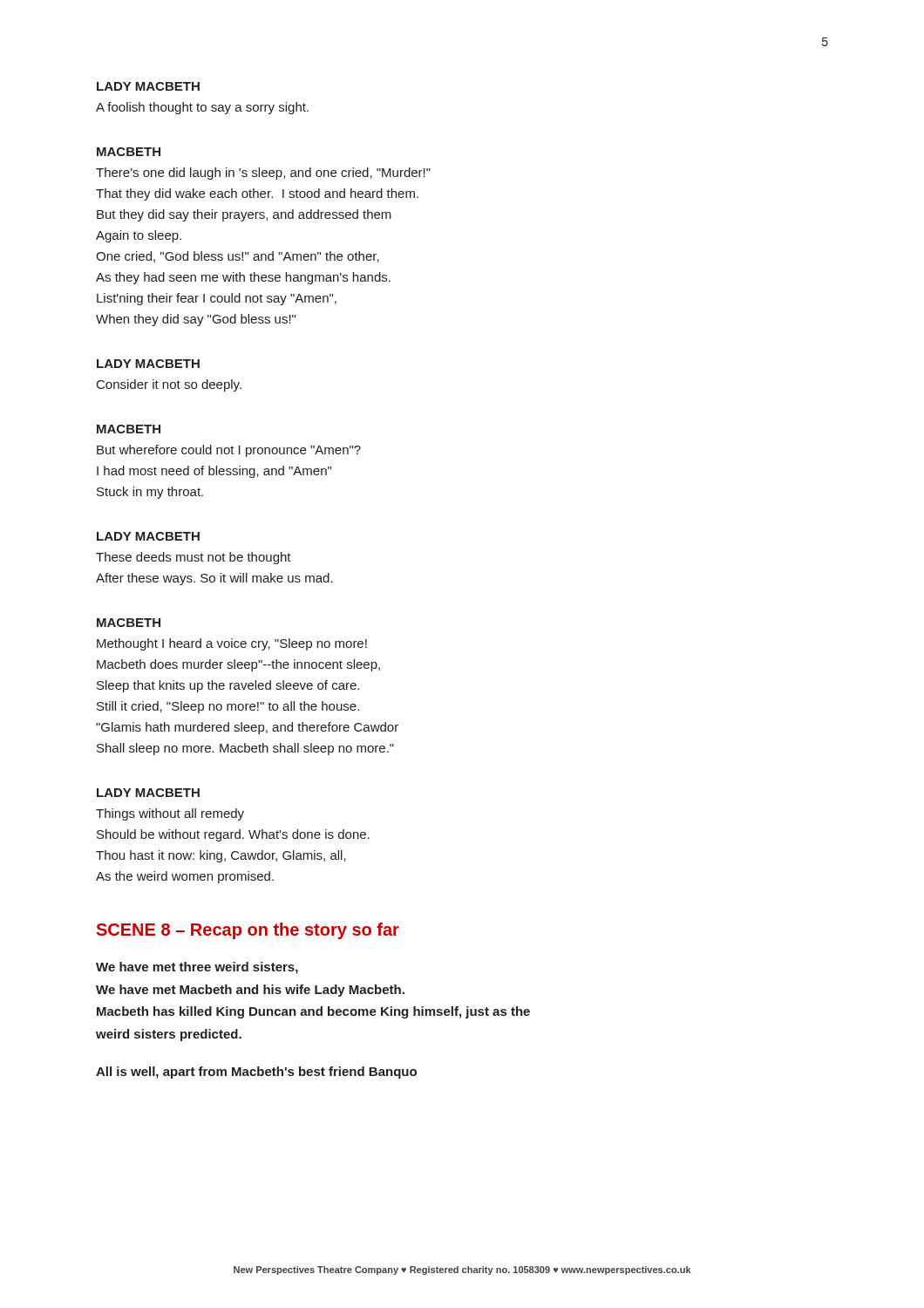Viewport: 924px width, 1308px height.
Task: Locate the section header that opens with "SCENE 8 – Recap on the story so"
Action: click(x=248, y=930)
